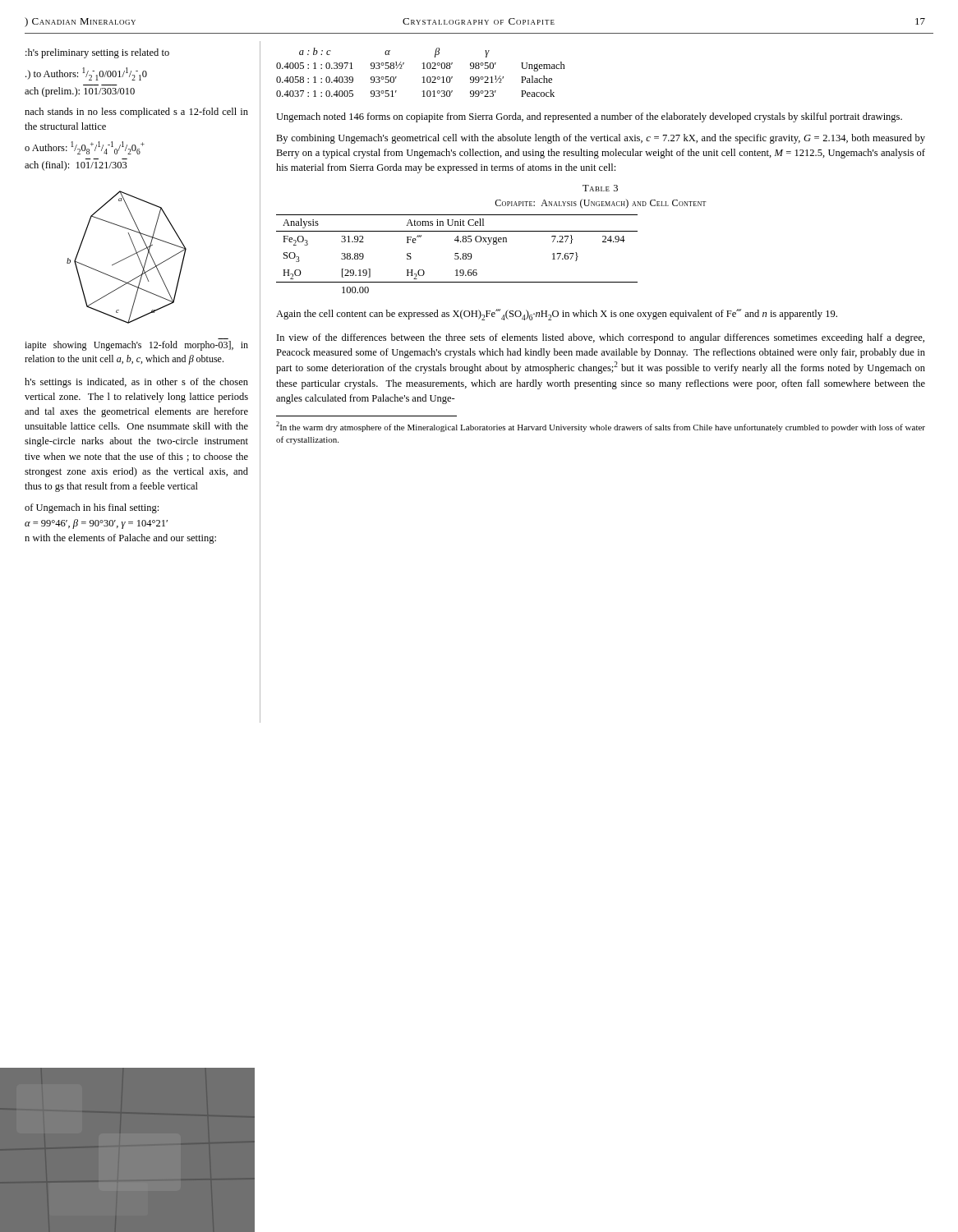This screenshot has width=958, height=1232.
Task: Where does it say "Table 3"?
Action: [x=601, y=188]
